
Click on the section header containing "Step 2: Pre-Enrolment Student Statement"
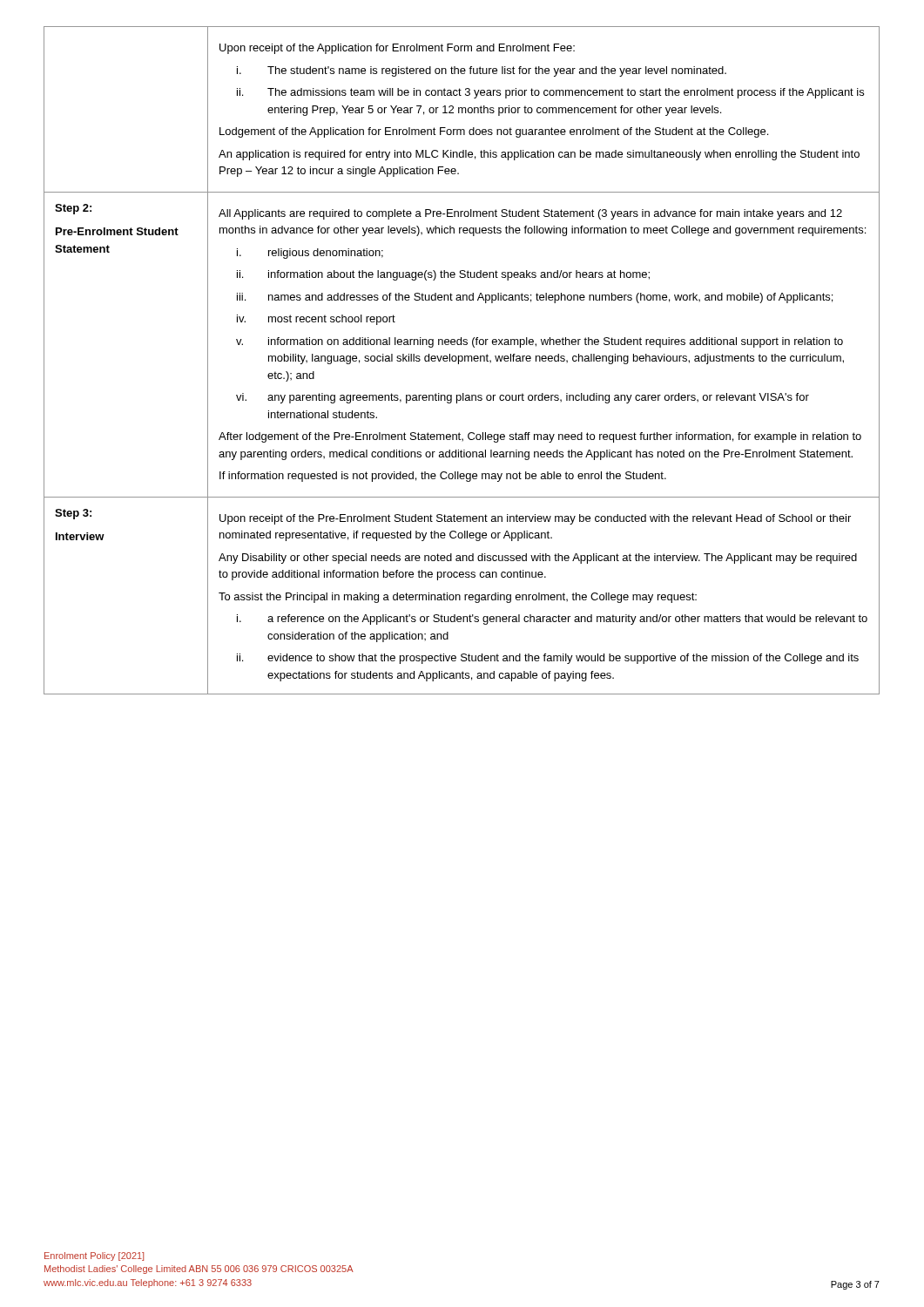(x=126, y=228)
